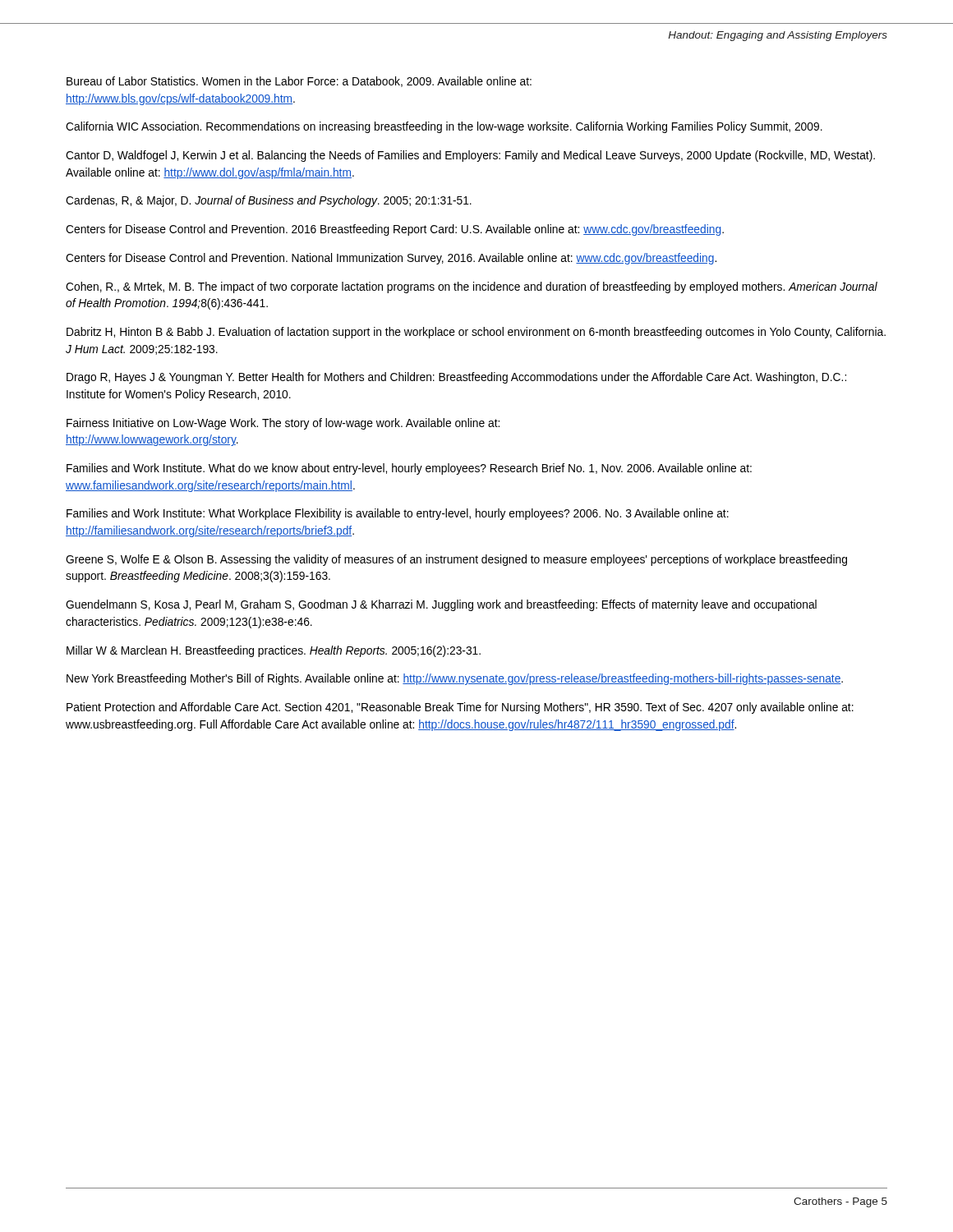953x1232 pixels.
Task: Point to the block beginning "Patient Protection and Affordable Care"
Action: pos(460,716)
